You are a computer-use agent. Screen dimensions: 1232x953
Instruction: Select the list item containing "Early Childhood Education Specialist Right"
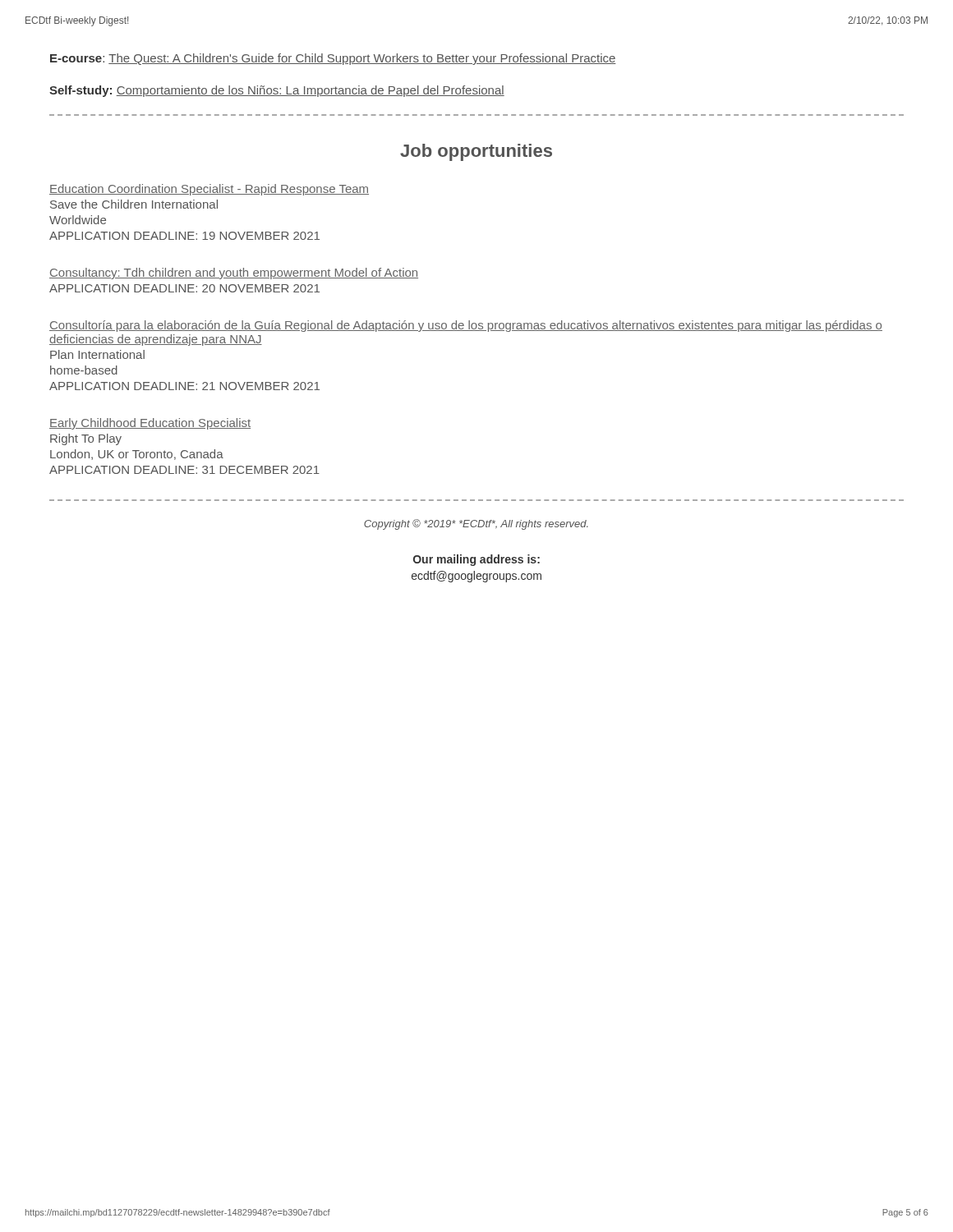coord(150,424)
